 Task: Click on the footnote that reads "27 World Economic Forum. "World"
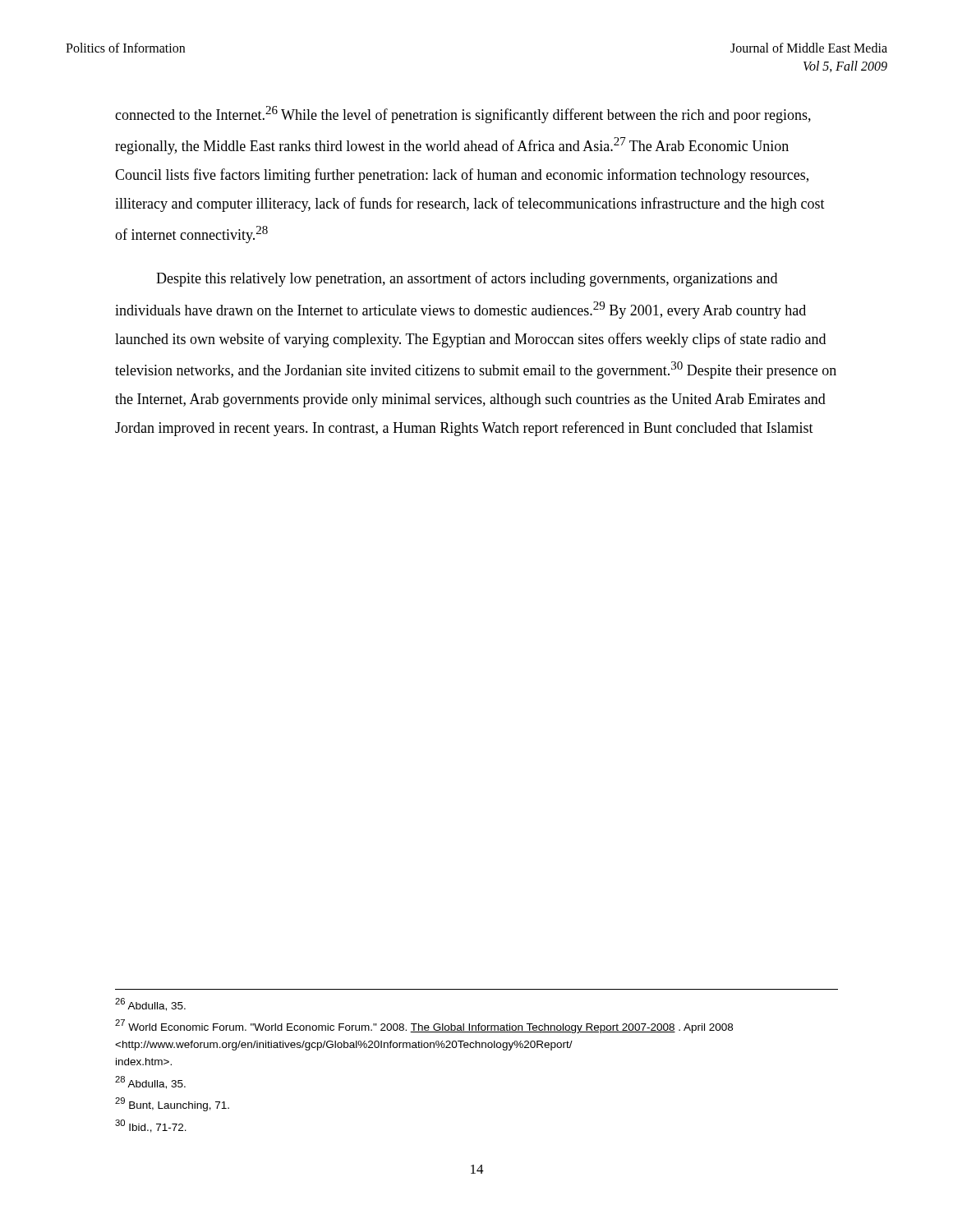424,1043
